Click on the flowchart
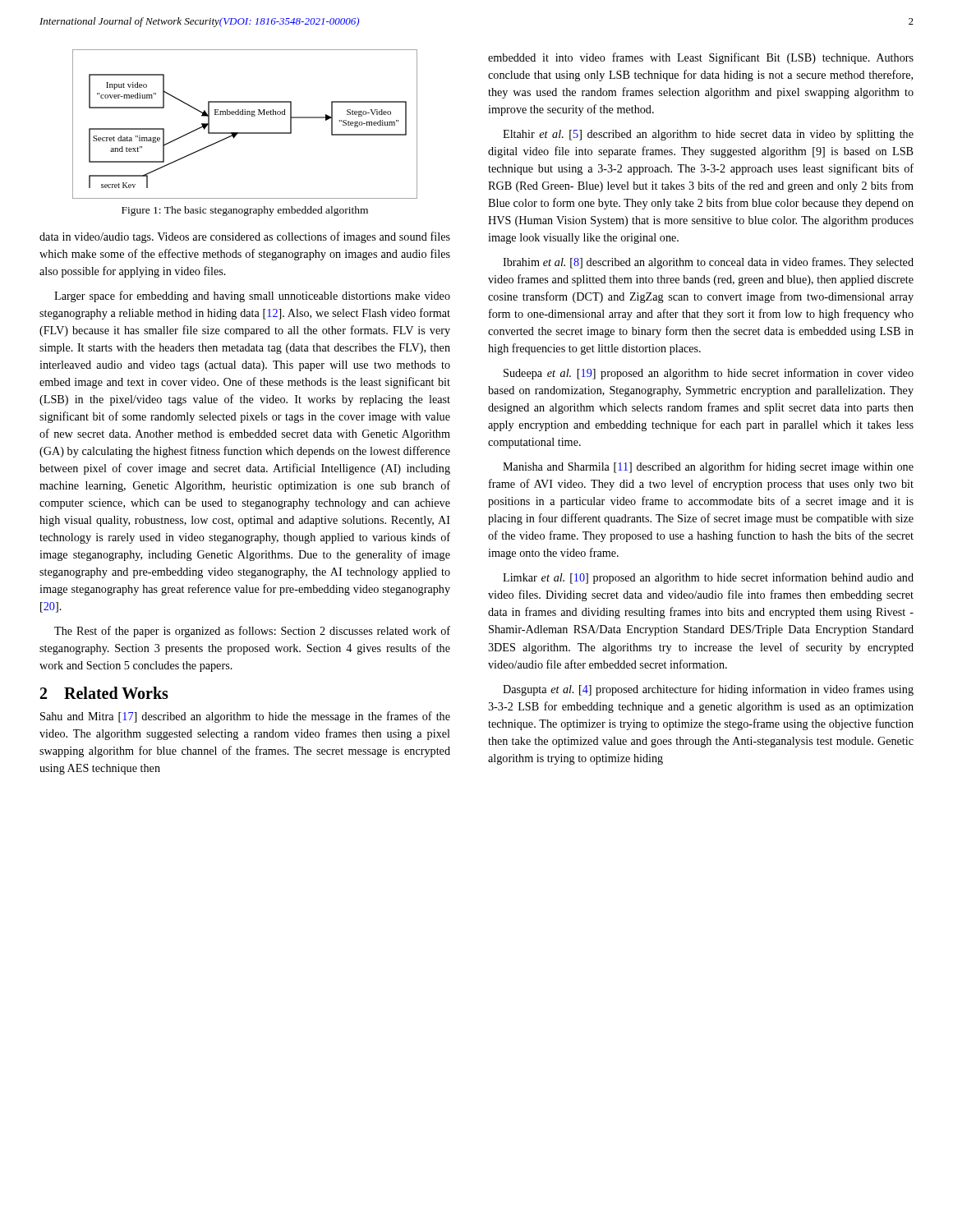 [x=245, y=124]
